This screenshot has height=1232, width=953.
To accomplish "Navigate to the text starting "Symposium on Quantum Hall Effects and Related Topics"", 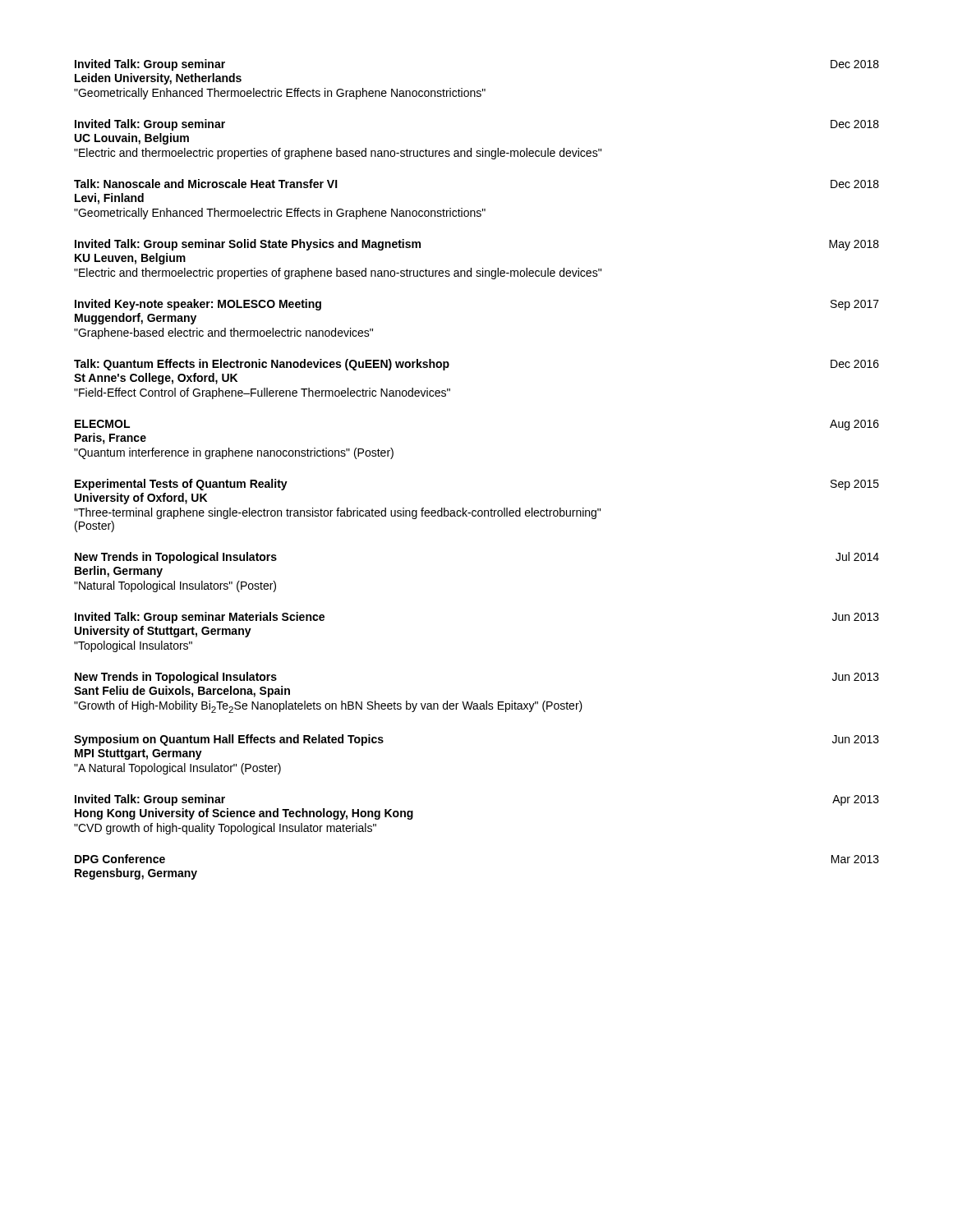I will (x=226, y=740).
